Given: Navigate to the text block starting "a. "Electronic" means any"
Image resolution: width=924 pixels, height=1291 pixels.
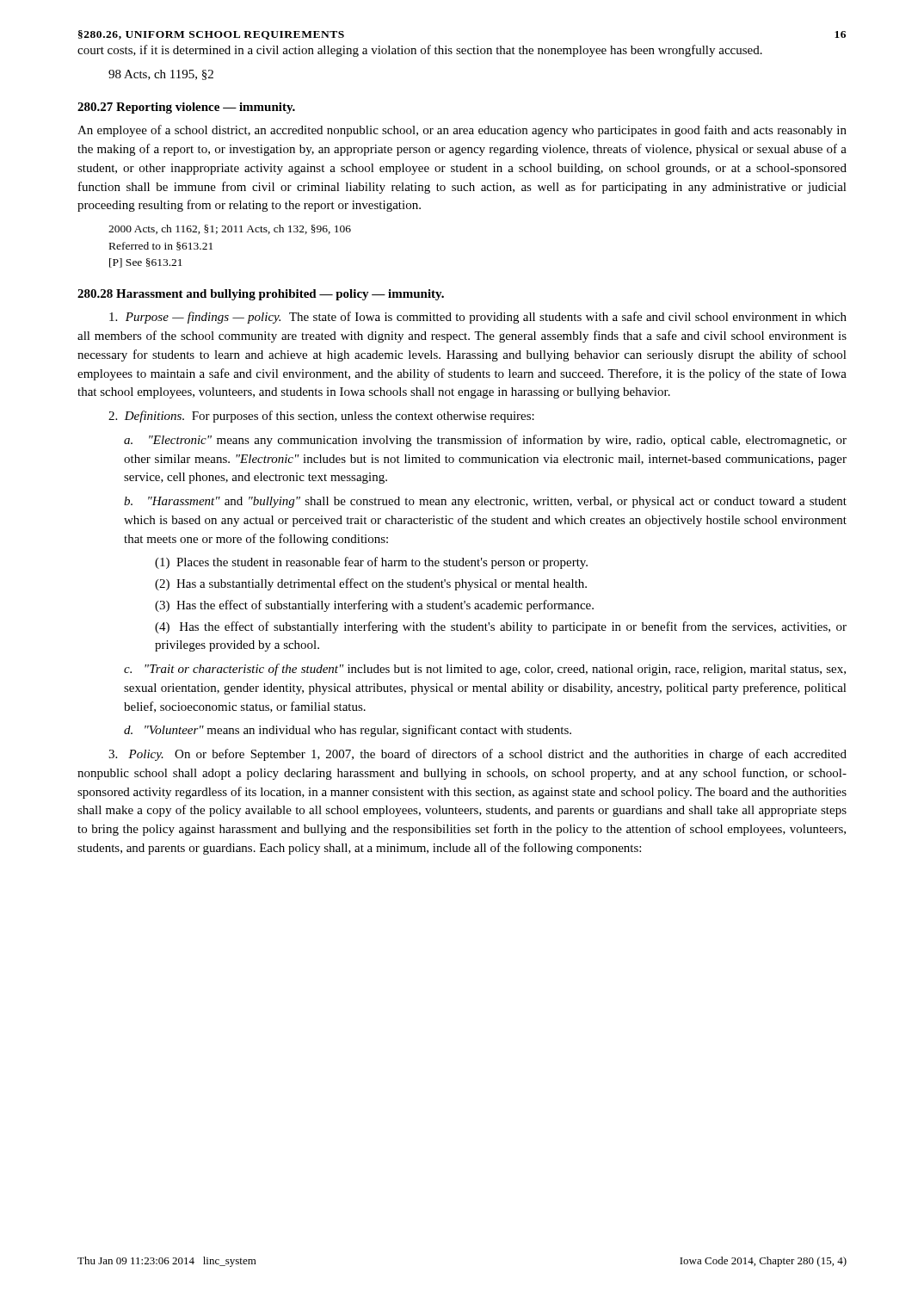Looking at the screenshot, I should (x=485, y=458).
